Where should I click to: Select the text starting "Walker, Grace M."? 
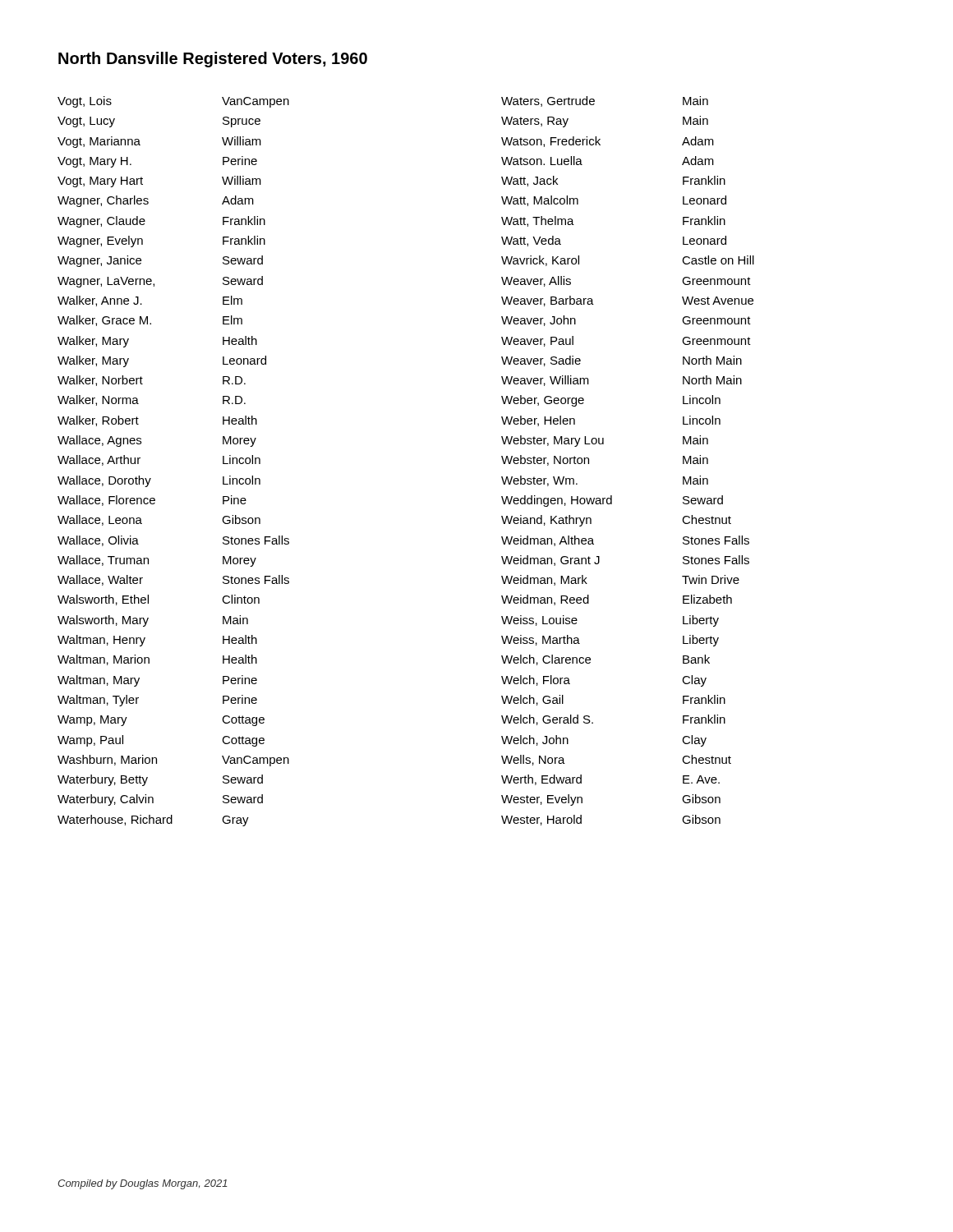[x=105, y=320]
